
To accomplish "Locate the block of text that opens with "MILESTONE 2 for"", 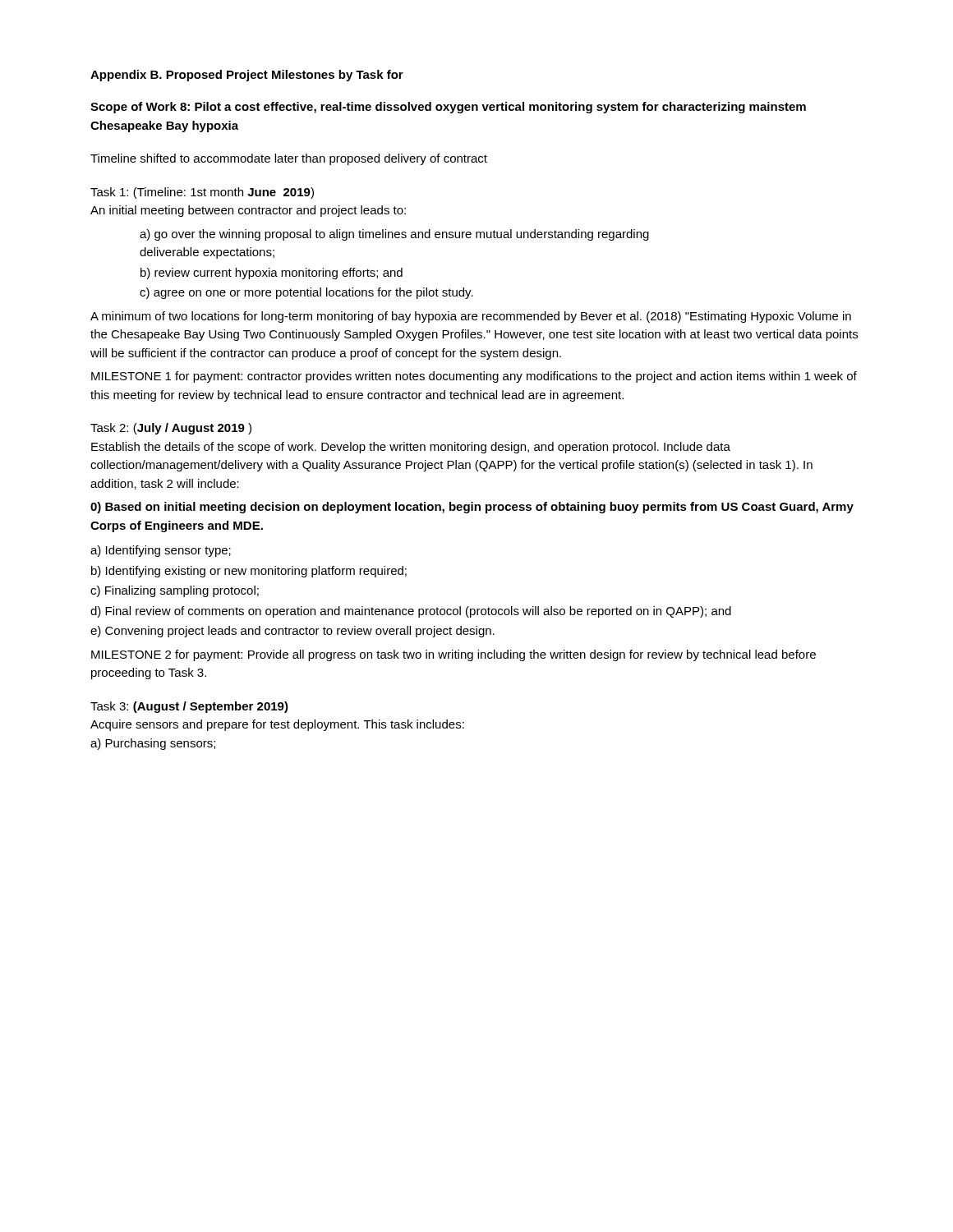I will tap(453, 663).
